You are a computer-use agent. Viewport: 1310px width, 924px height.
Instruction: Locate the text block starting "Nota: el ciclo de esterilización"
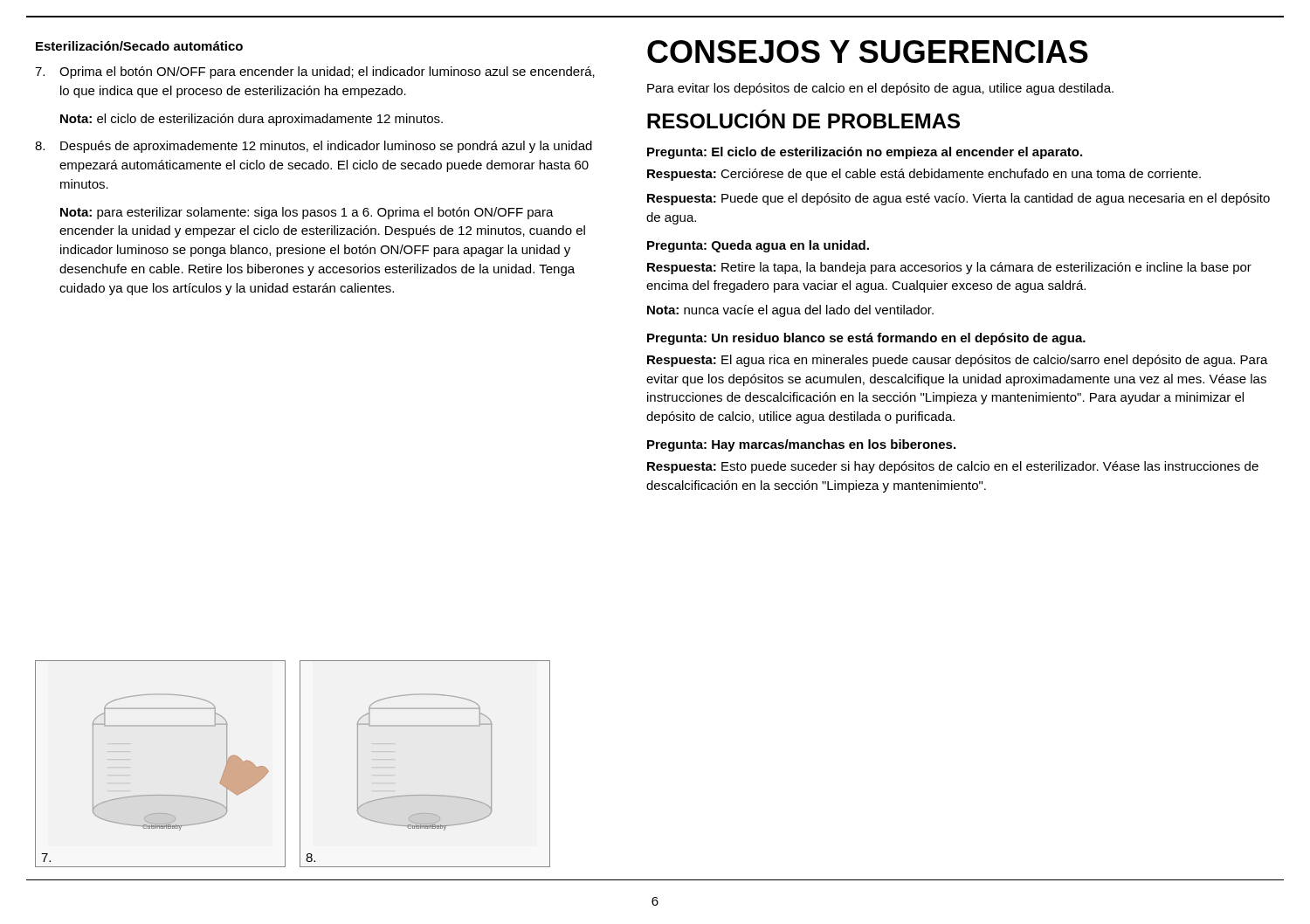[252, 118]
